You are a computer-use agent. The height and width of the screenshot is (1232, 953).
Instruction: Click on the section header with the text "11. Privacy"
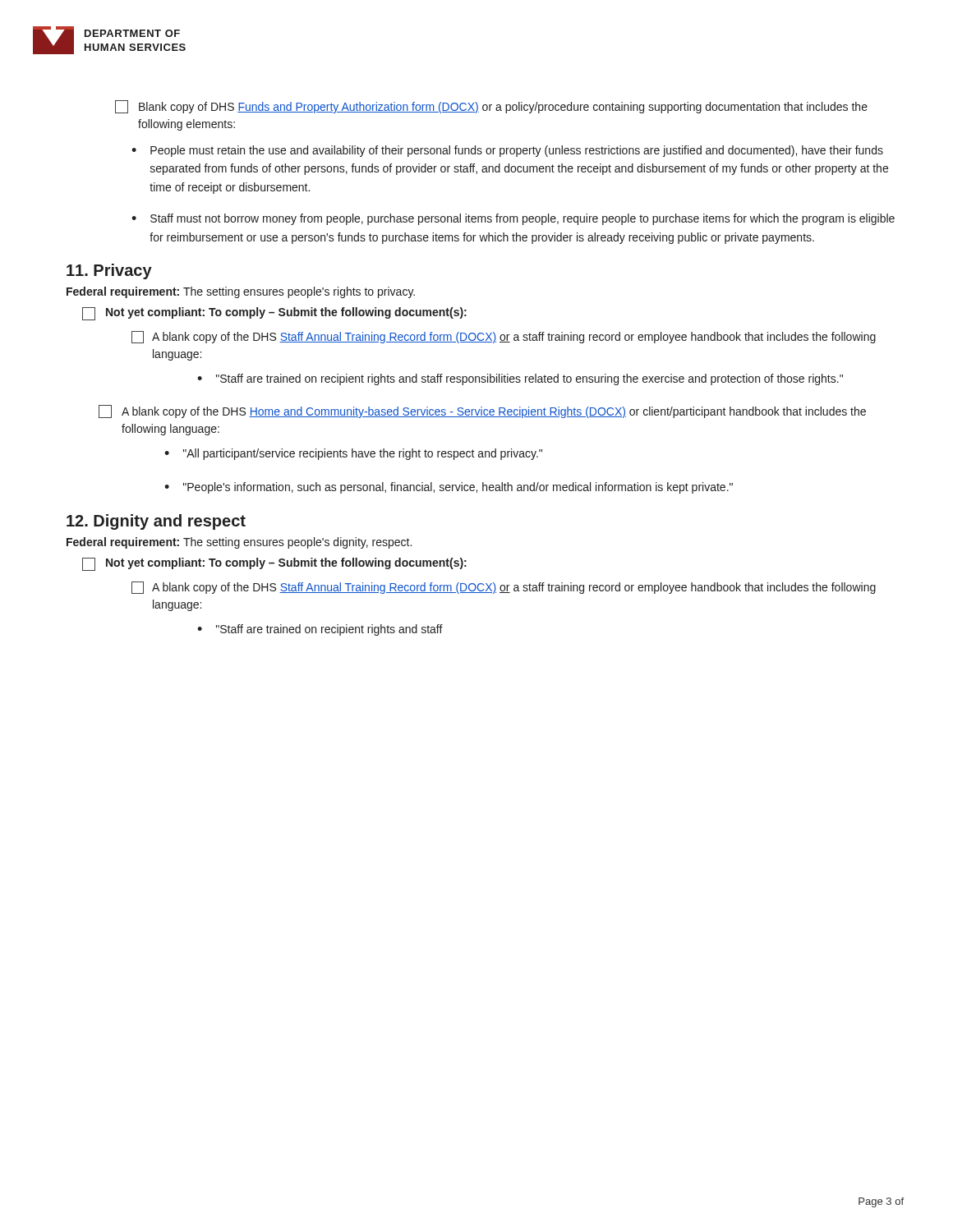(x=109, y=270)
